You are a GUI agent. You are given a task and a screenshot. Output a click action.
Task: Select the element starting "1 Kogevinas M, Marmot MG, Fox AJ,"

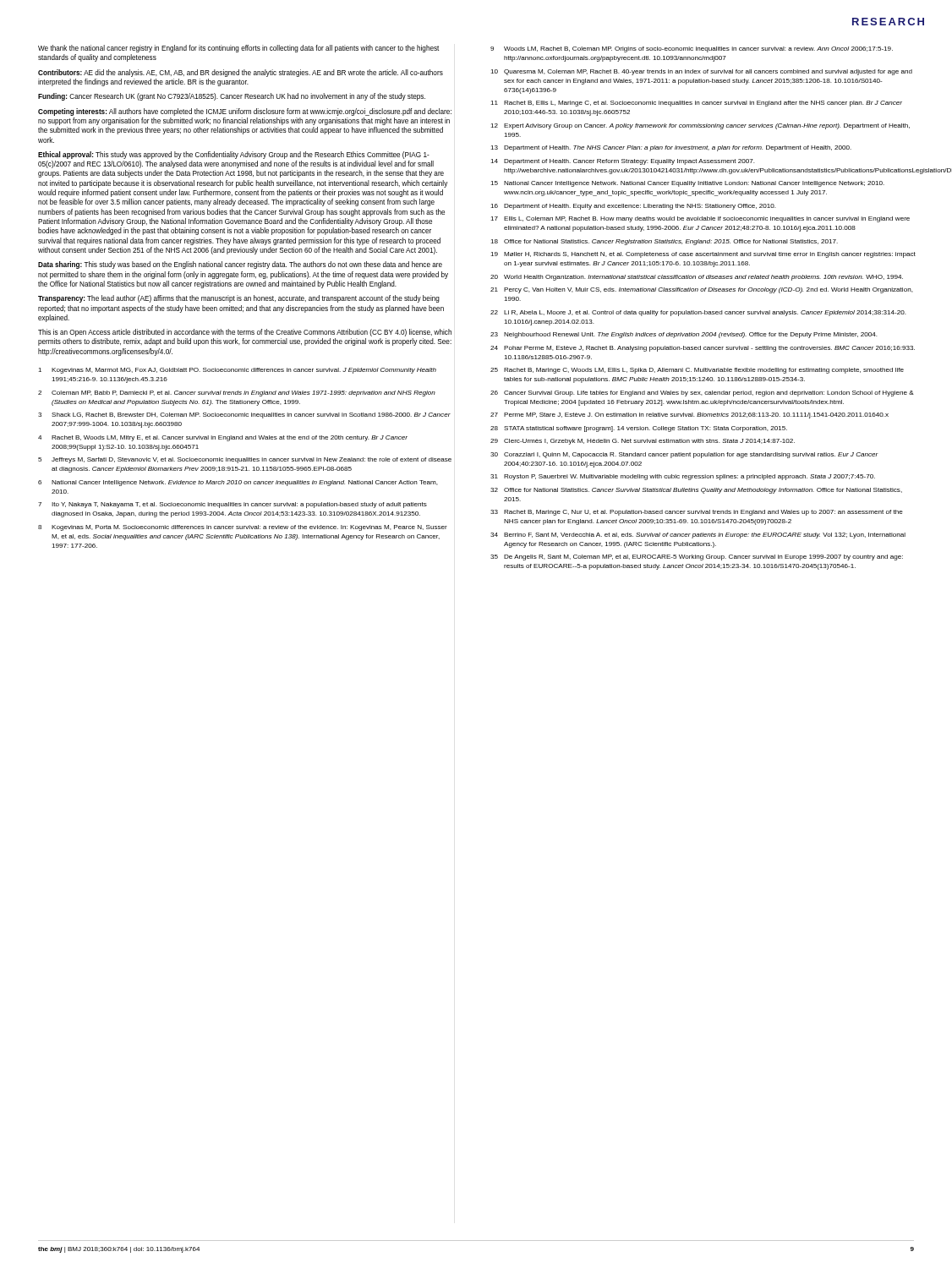coord(245,375)
